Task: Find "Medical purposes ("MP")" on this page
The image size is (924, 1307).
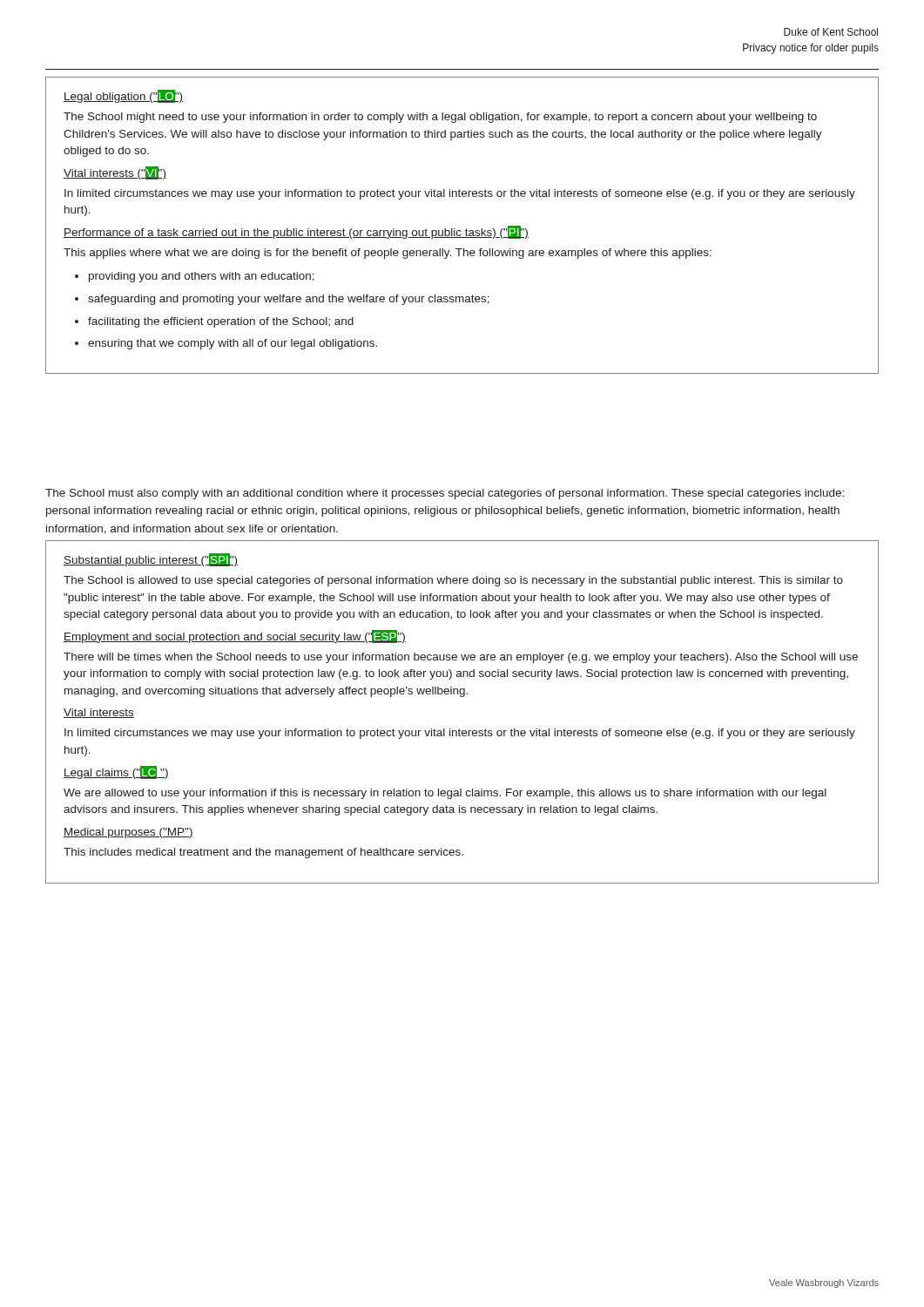Action: click(128, 831)
